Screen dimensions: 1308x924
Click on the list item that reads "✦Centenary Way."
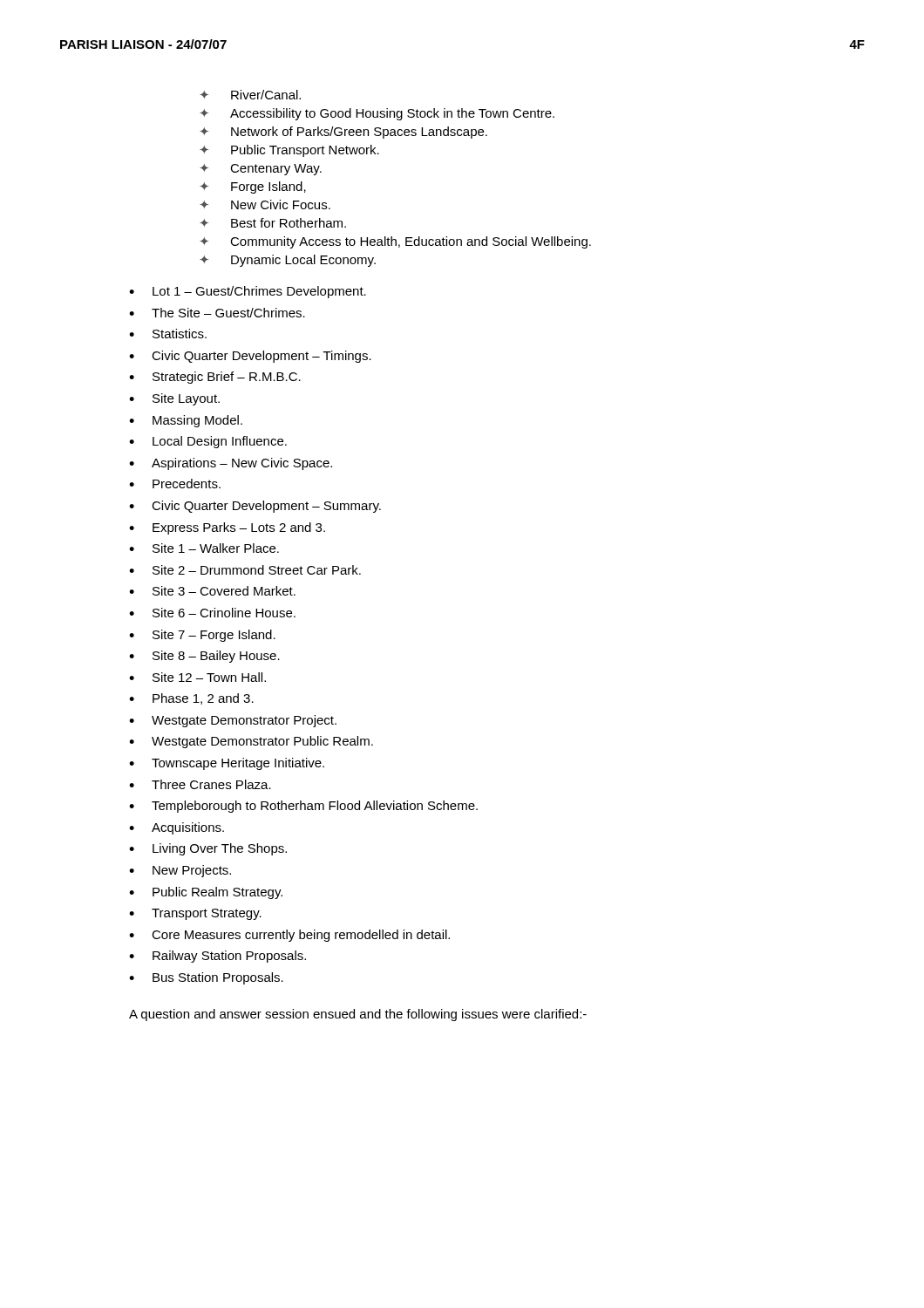click(x=261, y=170)
